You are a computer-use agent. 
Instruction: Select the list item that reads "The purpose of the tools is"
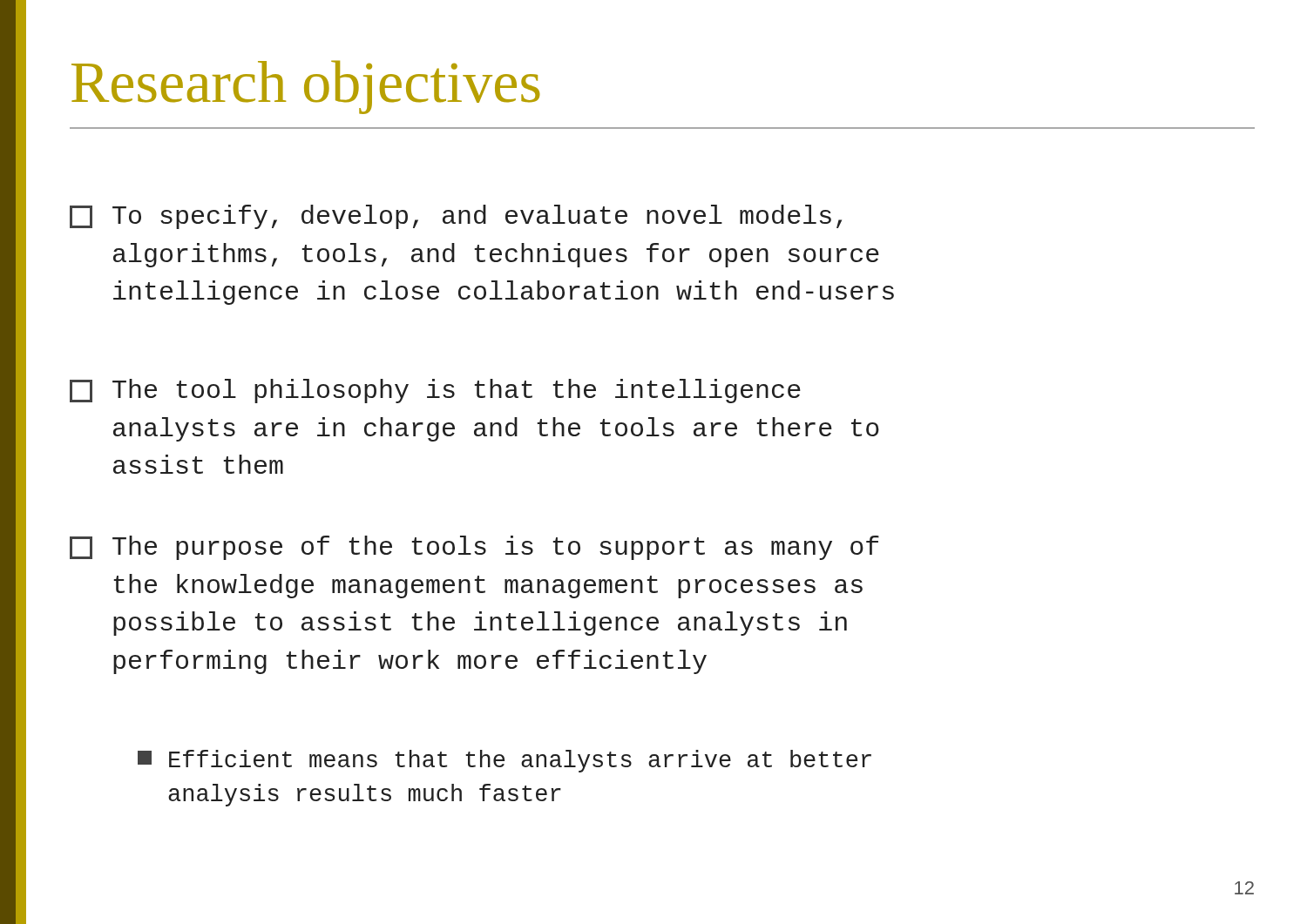(475, 605)
